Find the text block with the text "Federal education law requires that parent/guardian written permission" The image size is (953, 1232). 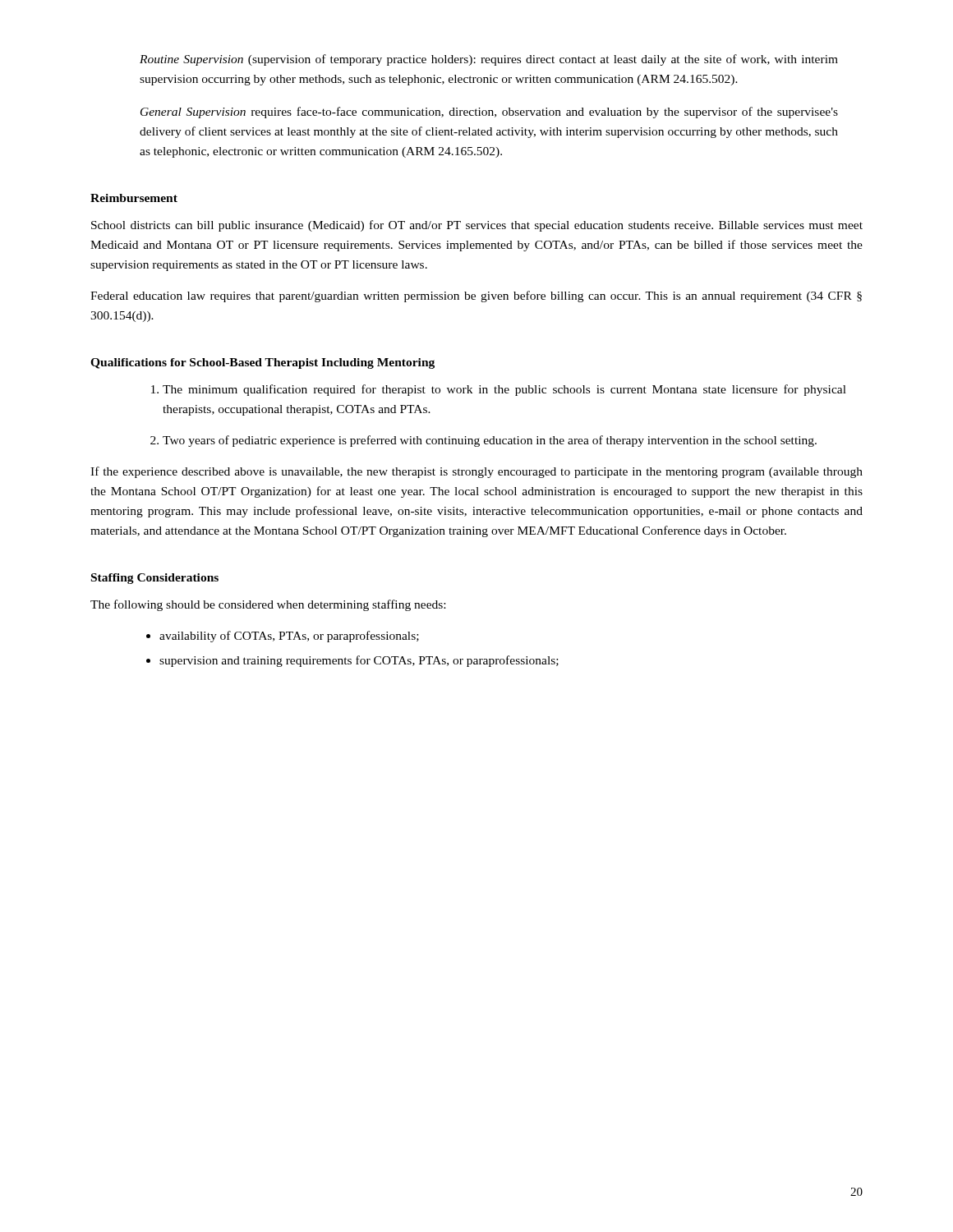pyautogui.click(x=476, y=305)
